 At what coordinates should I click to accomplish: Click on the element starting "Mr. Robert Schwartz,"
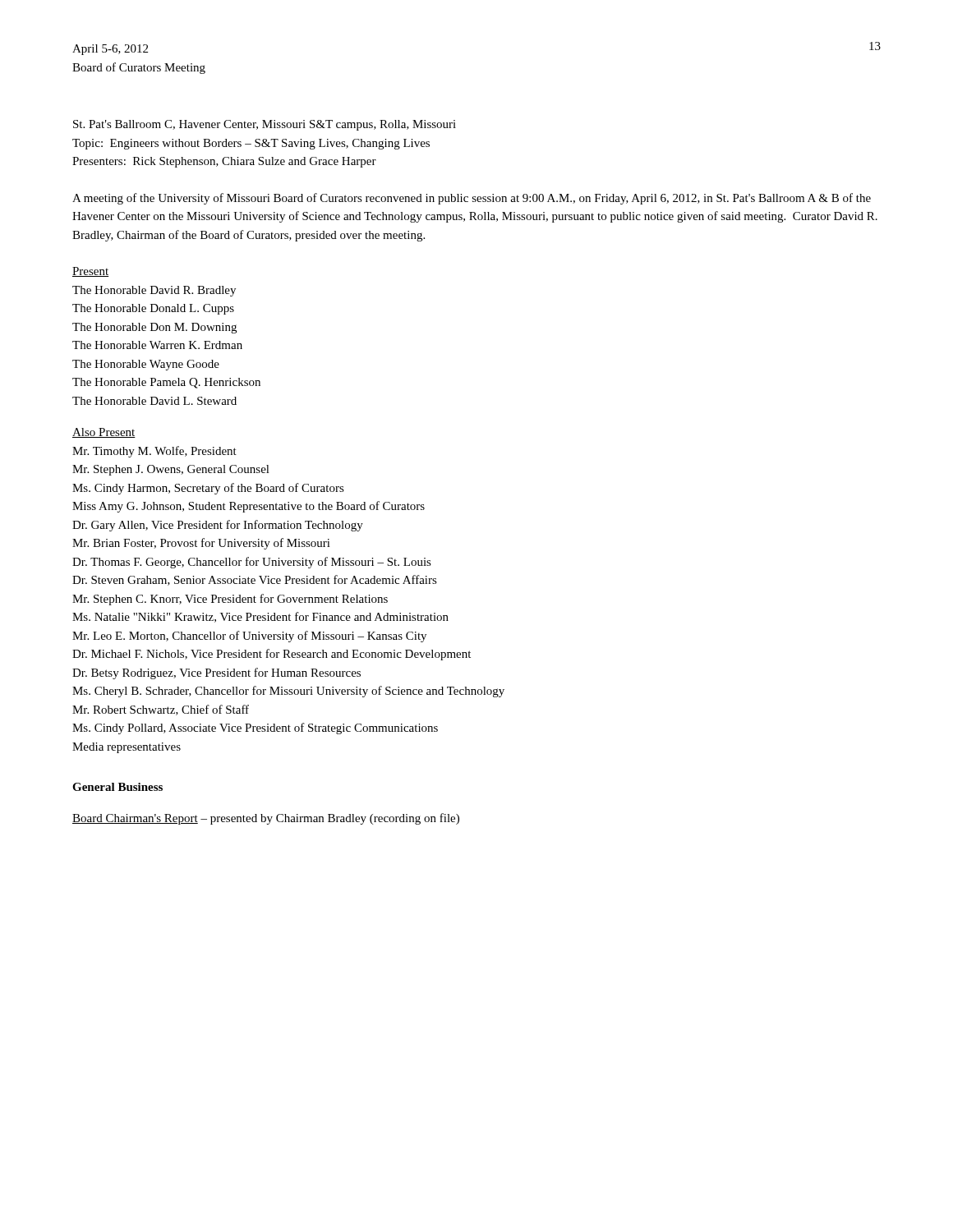tap(161, 709)
